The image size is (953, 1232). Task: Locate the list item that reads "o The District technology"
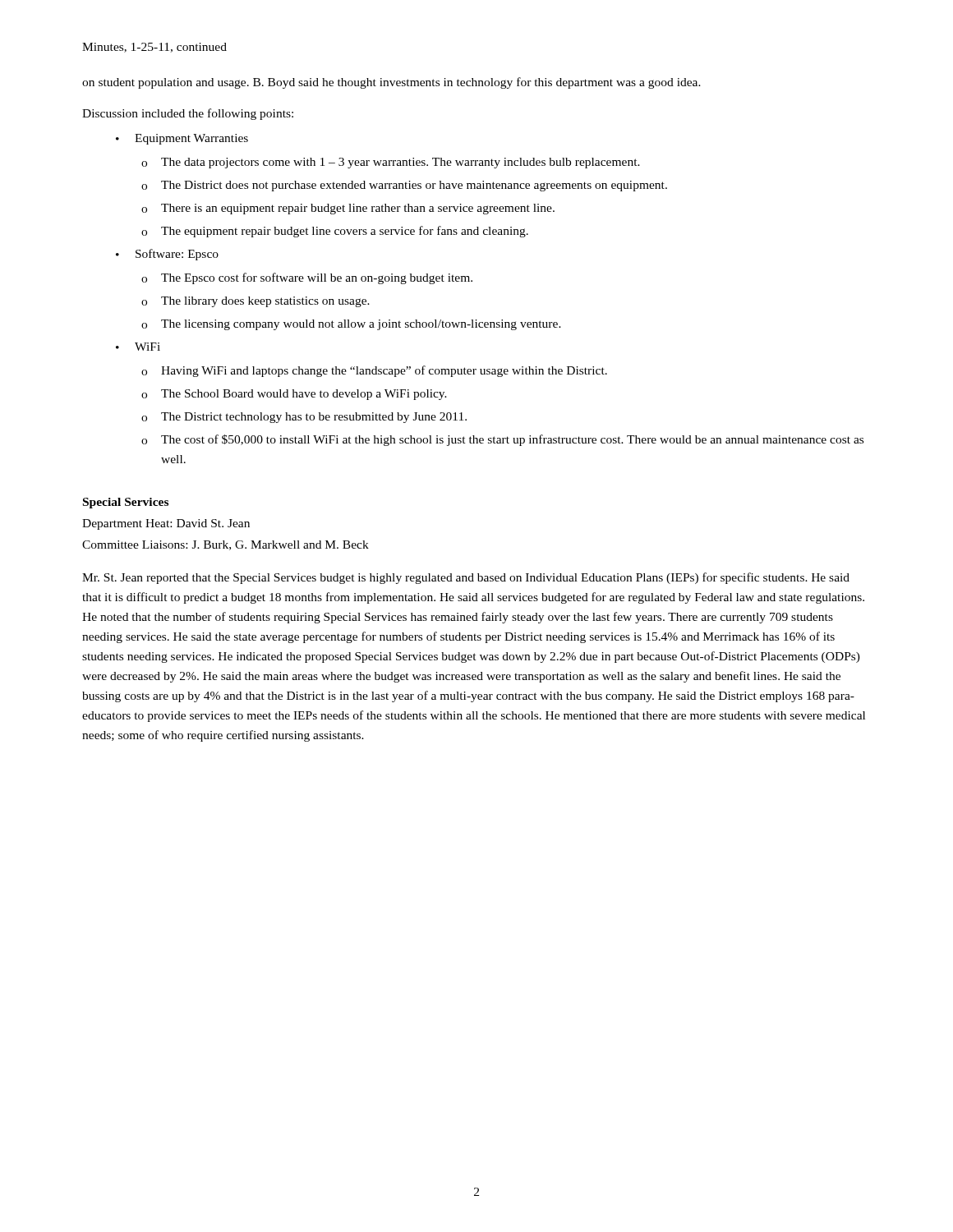tap(304, 417)
